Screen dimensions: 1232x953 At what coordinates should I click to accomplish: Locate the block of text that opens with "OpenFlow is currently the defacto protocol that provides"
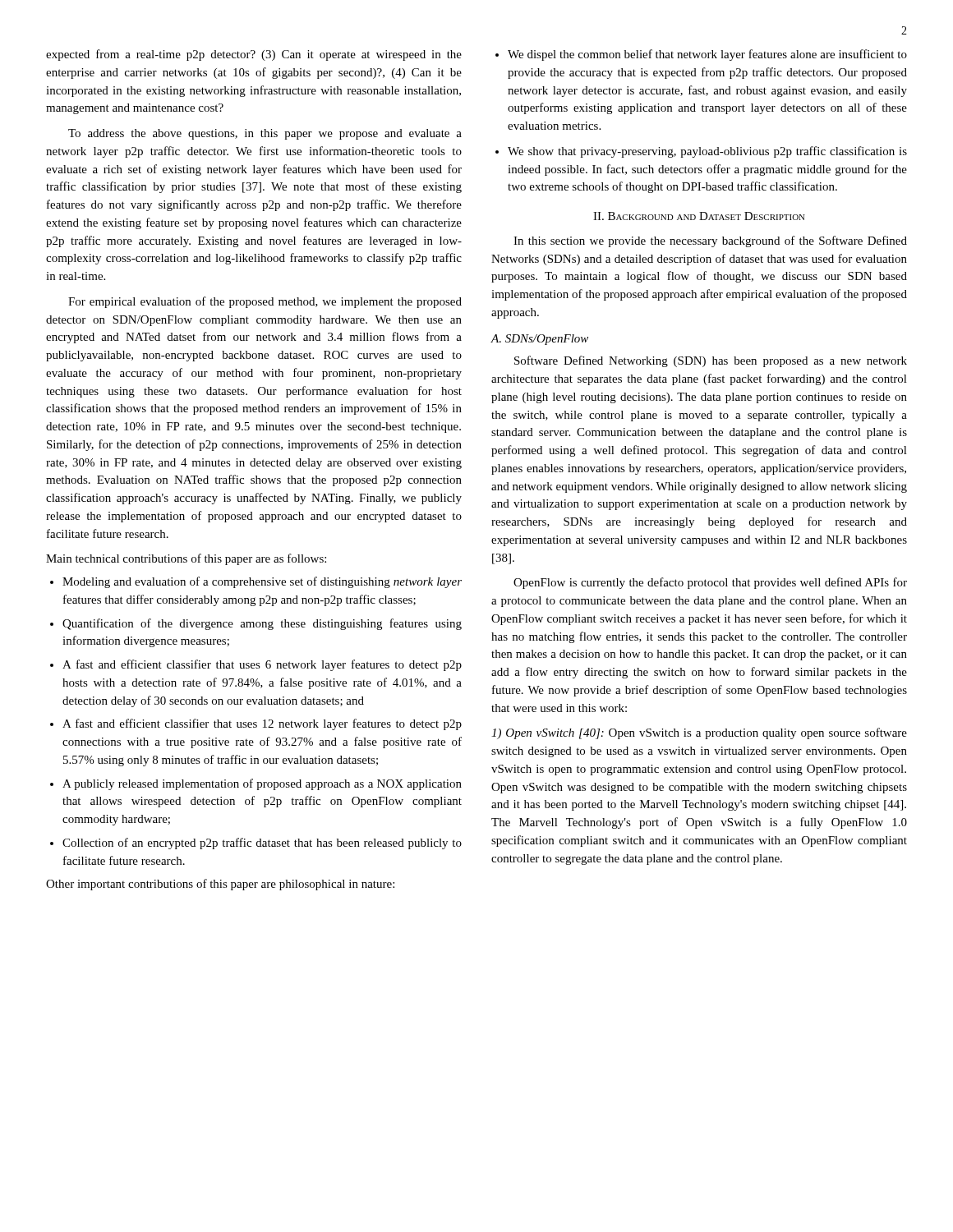point(699,646)
